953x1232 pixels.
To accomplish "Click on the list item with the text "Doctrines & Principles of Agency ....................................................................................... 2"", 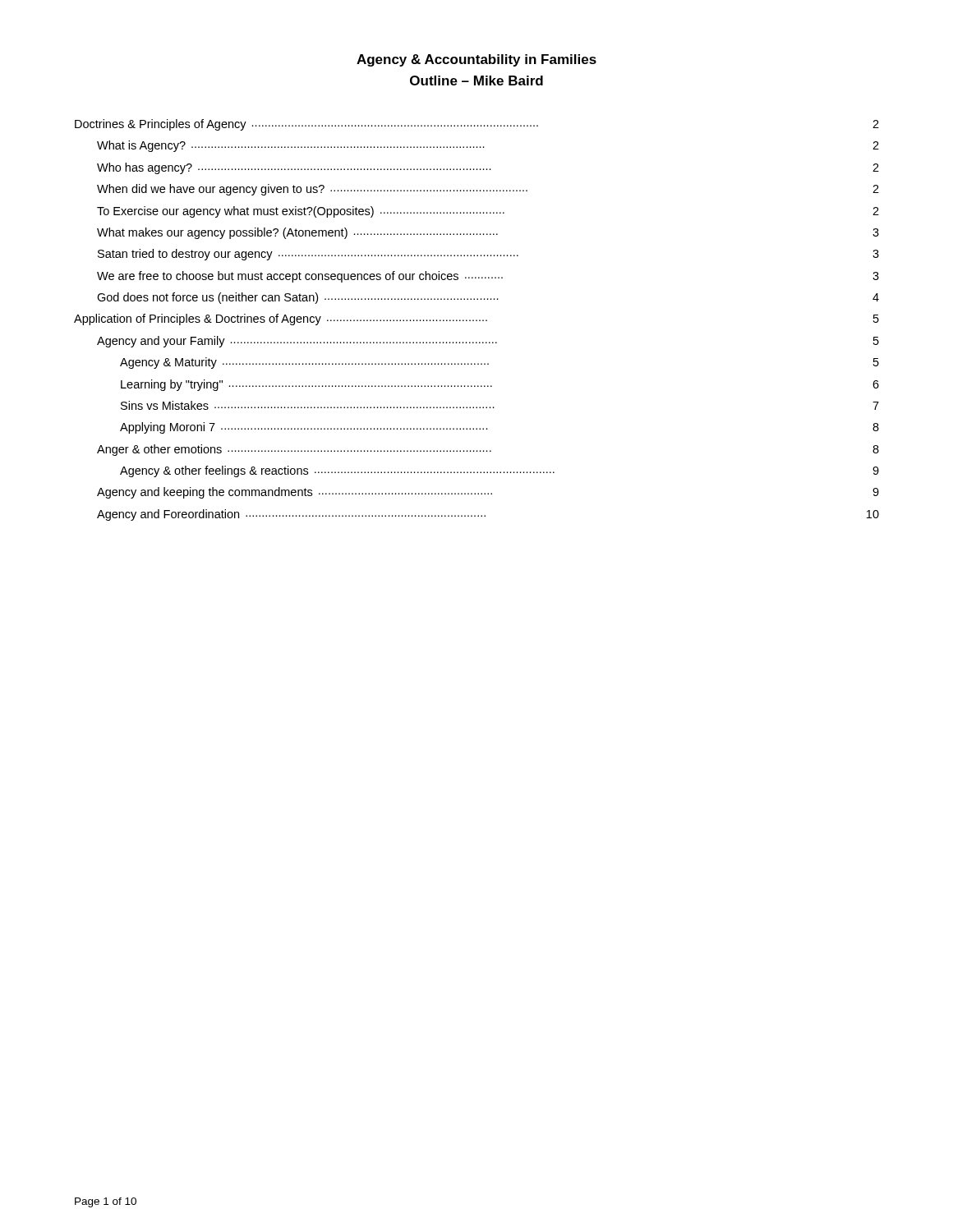I will (476, 320).
